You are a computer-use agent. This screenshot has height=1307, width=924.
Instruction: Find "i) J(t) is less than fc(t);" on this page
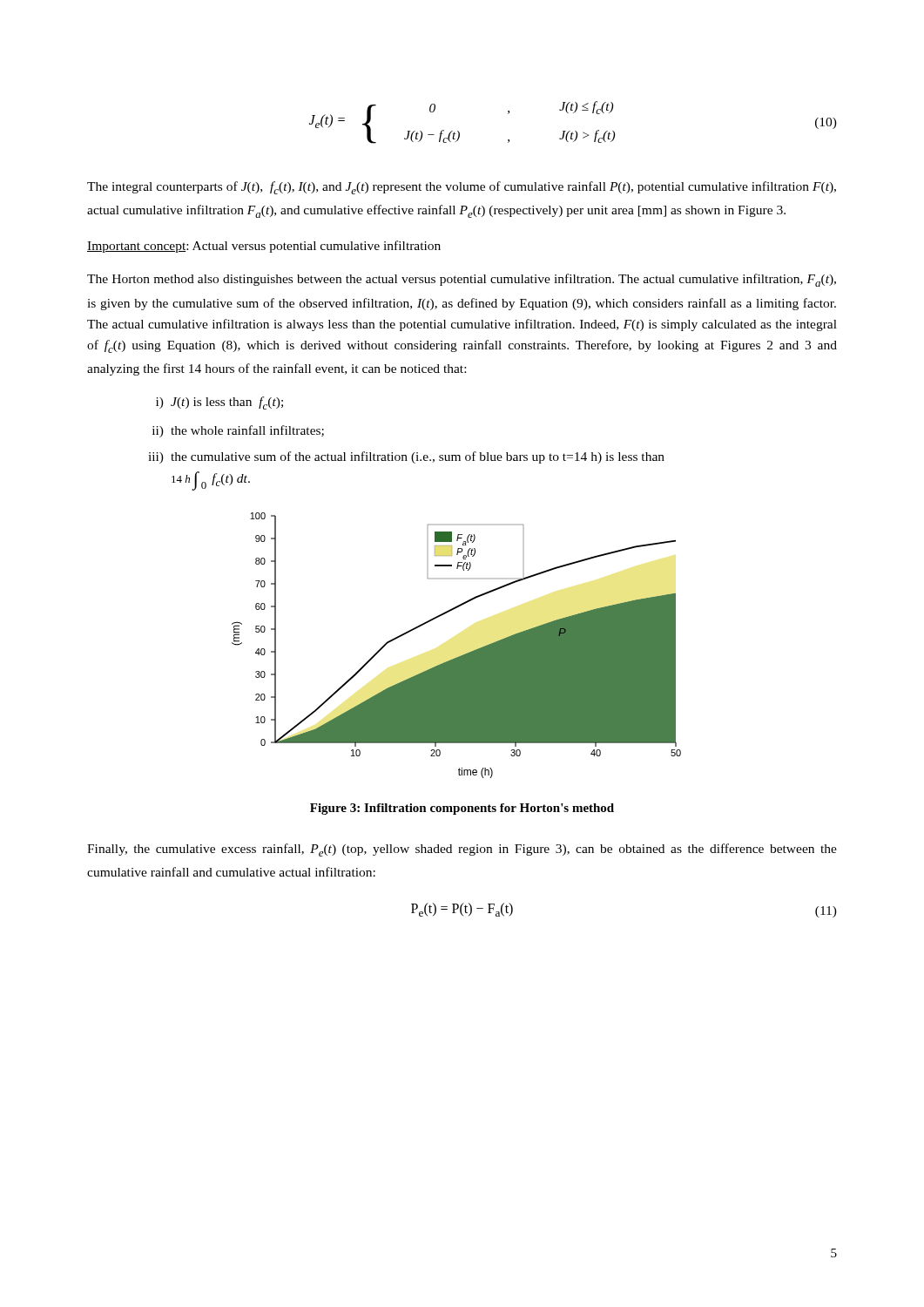click(212, 403)
